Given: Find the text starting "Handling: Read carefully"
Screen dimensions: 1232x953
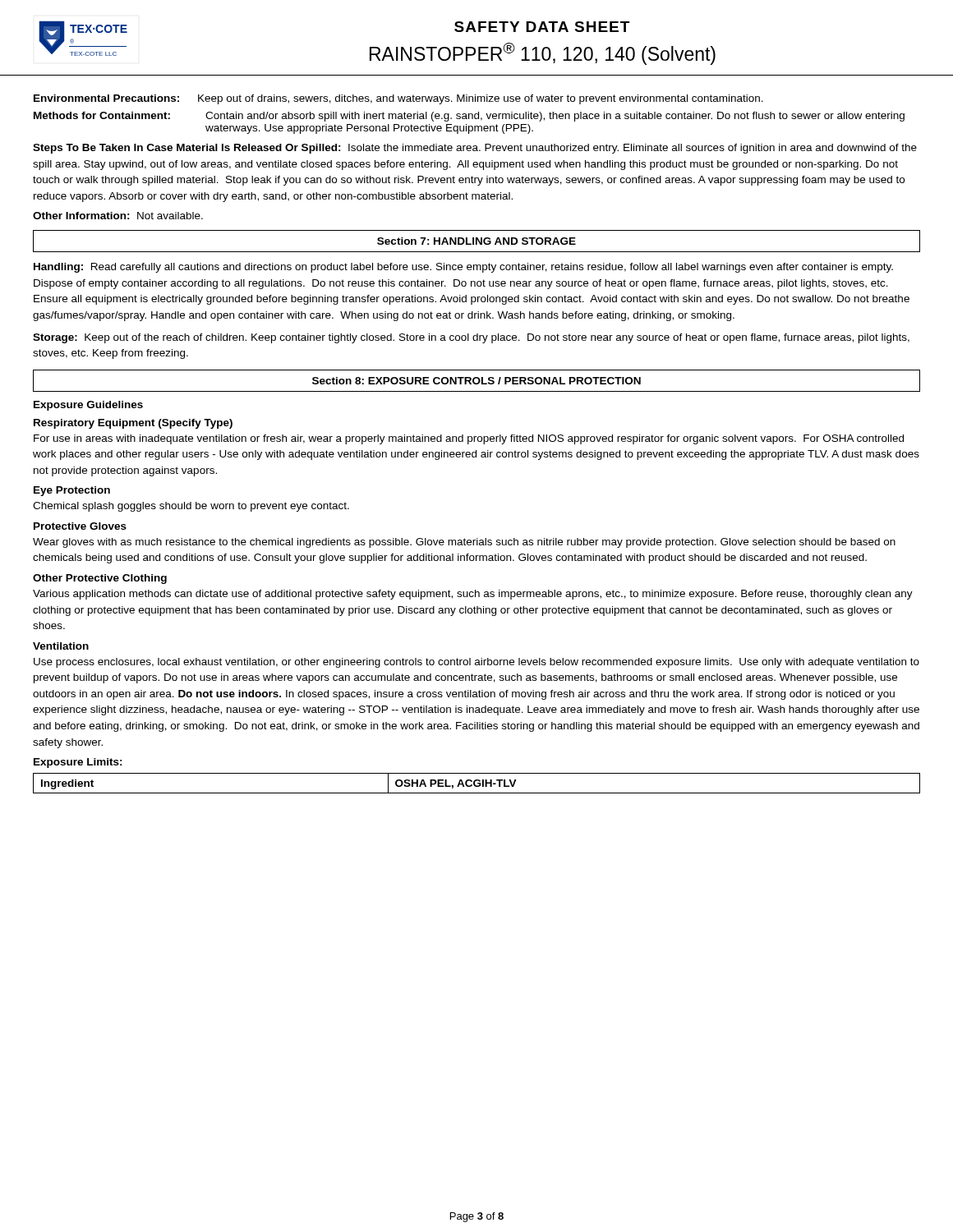Looking at the screenshot, I should [471, 291].
